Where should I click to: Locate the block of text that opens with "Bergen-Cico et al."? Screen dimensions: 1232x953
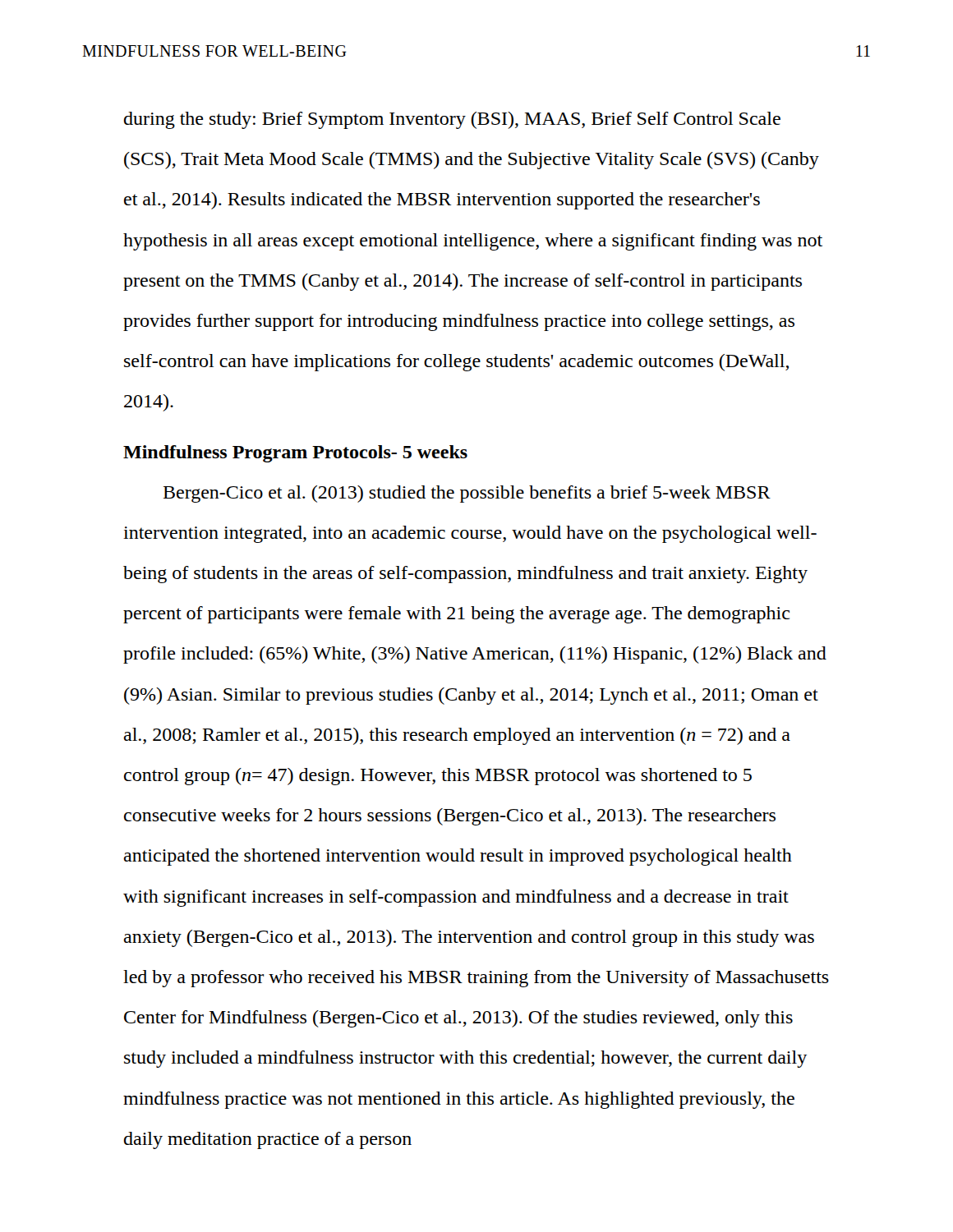click(x=476, y=815)
